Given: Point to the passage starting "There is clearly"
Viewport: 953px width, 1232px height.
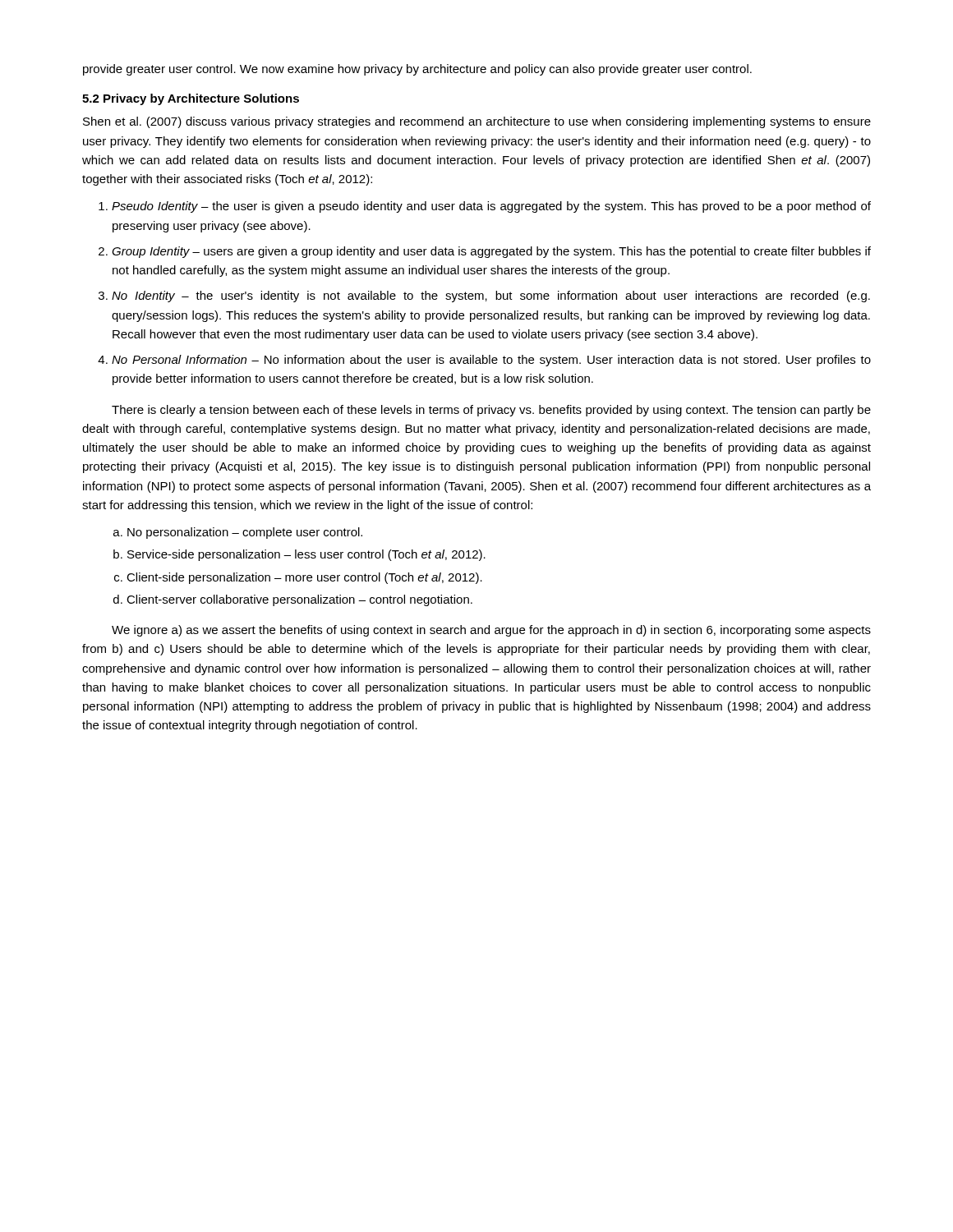Looking at the screenshot, I should click(476, 457).
